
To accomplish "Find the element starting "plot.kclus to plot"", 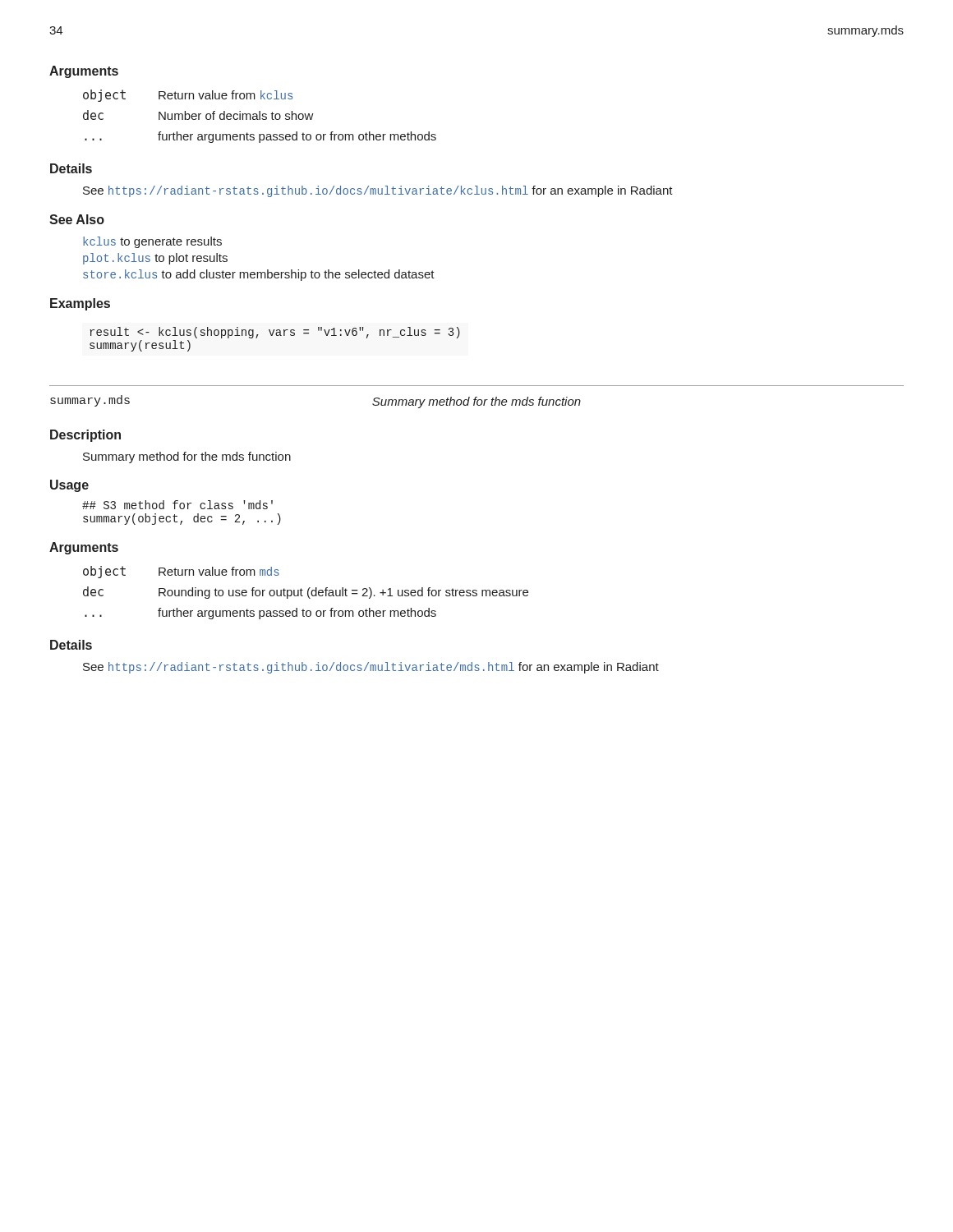I will click(x=155, y=258).
